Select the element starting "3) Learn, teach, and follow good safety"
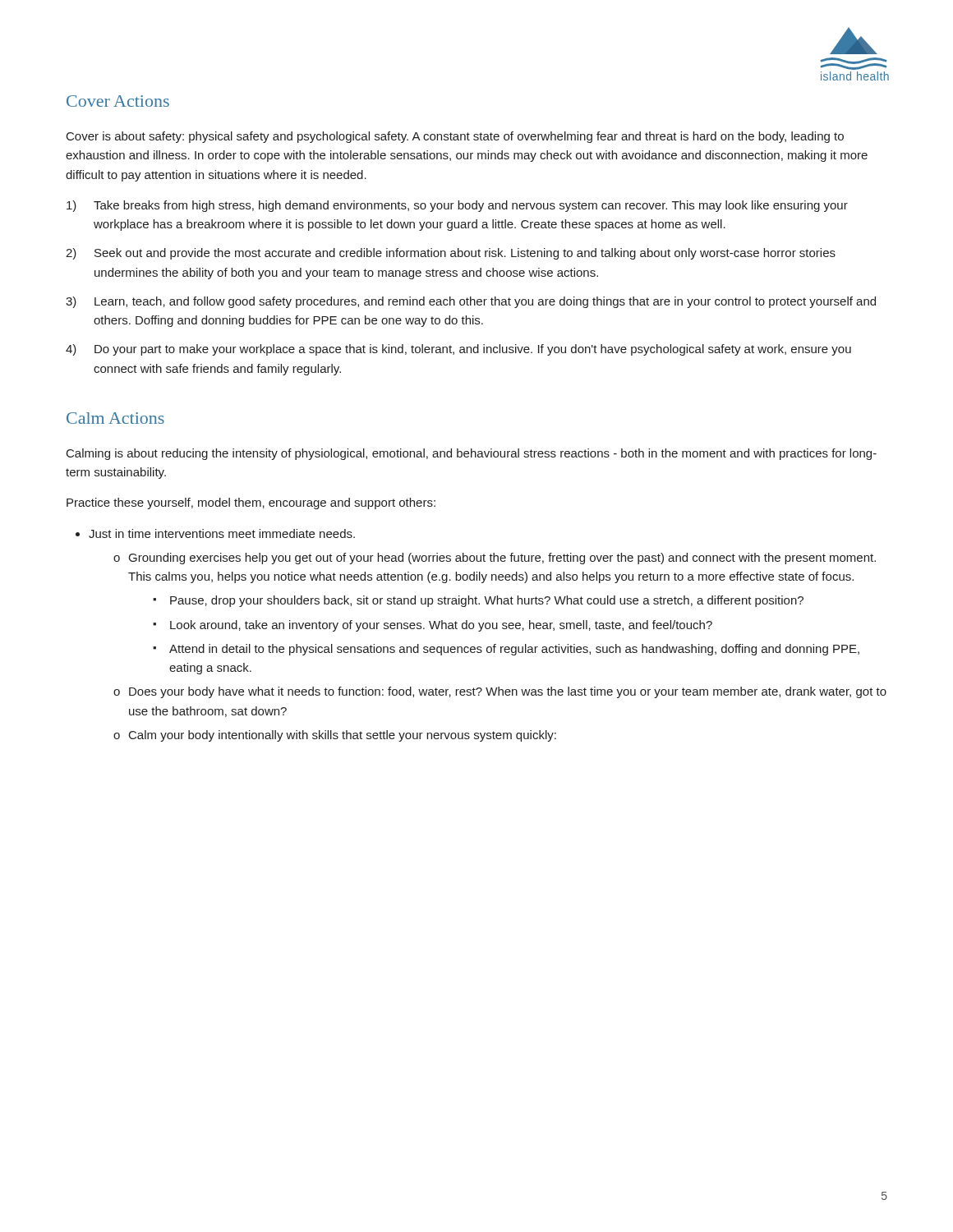Viewport: 953px width, 1232px height. point(476,310)
